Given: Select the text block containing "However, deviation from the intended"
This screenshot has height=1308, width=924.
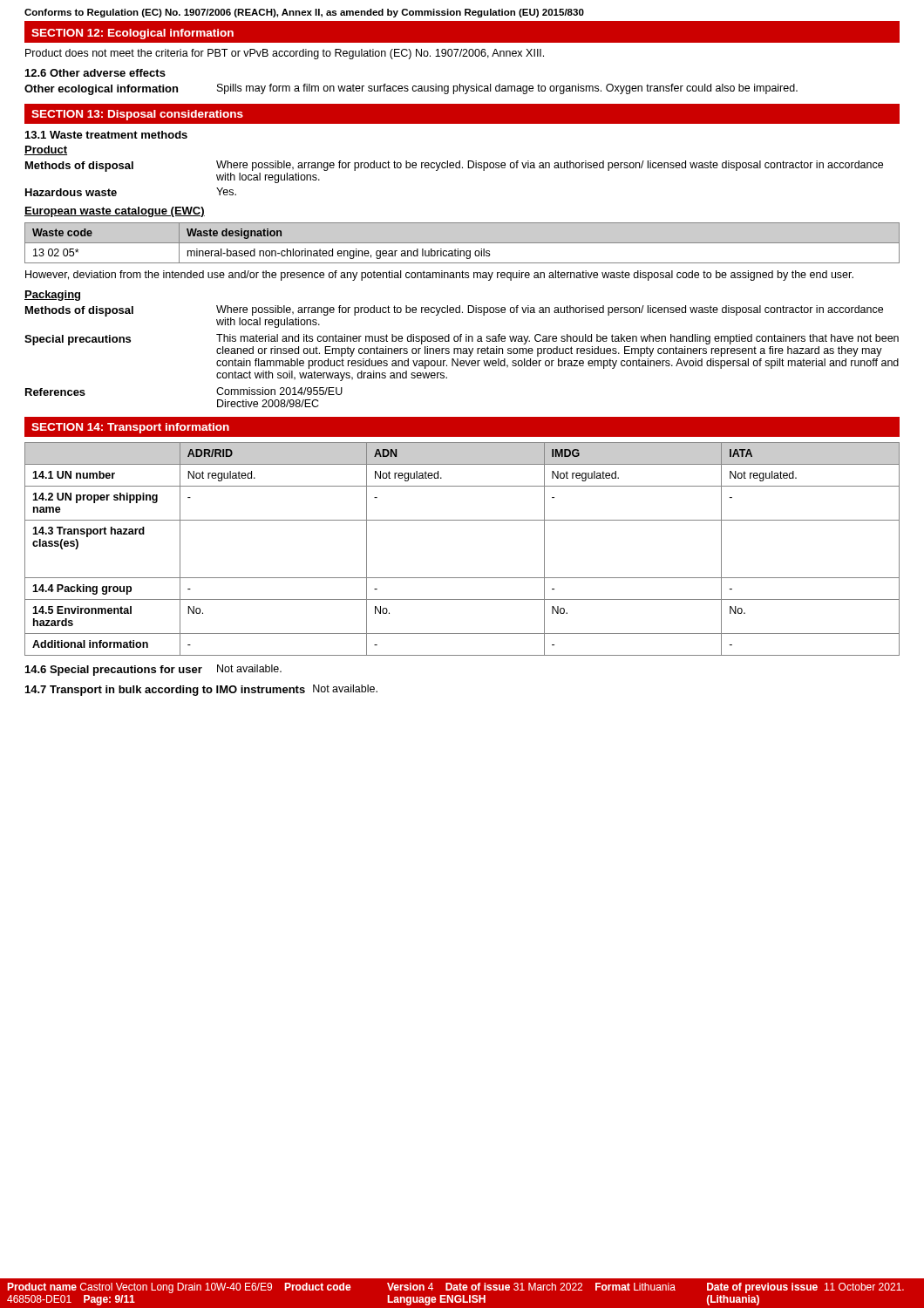Looking at the screenshot, I should pyautogui.click(x=439, y=275).
